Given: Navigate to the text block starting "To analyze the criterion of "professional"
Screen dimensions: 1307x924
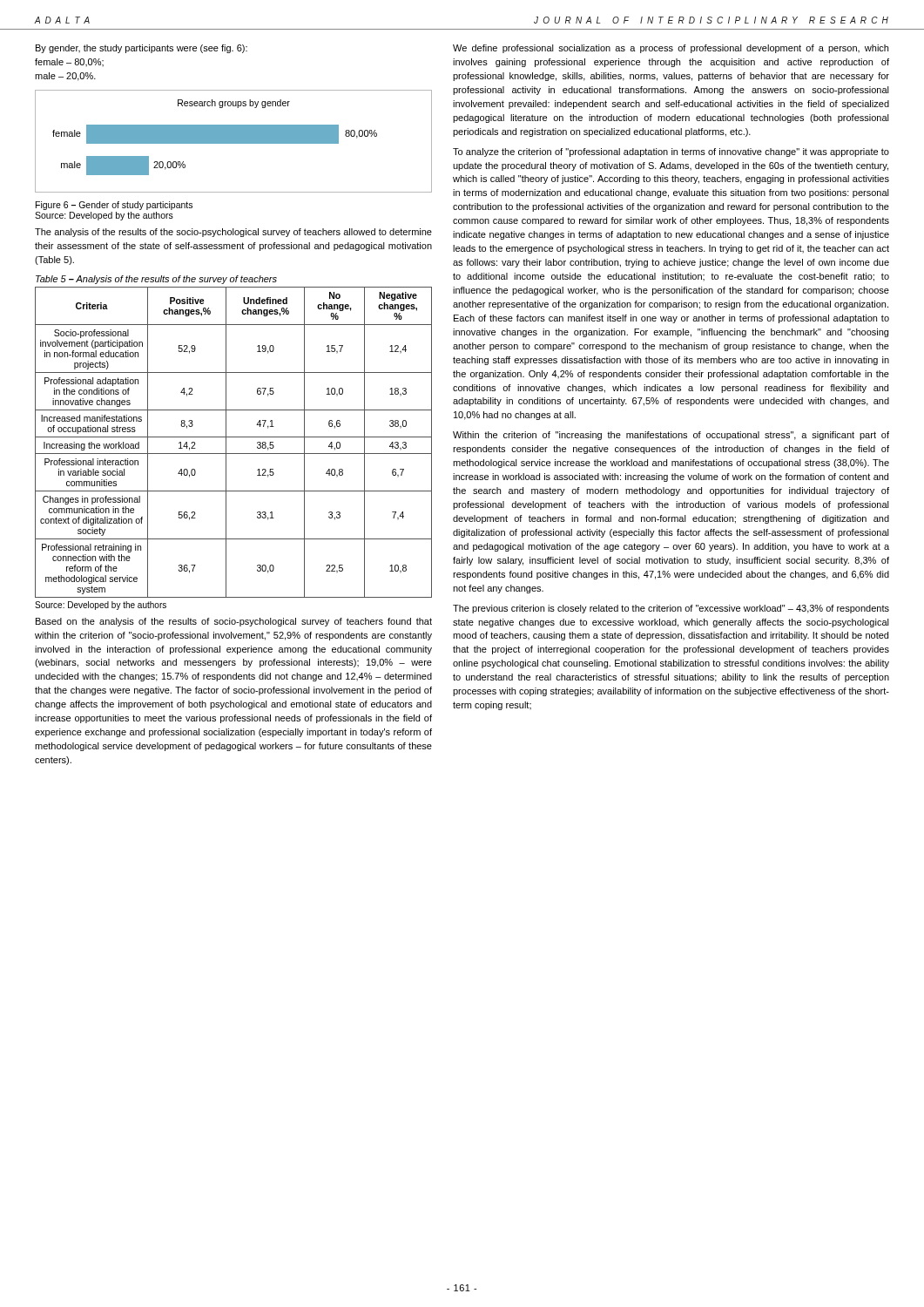Looking at the screenshot, I should click(671, 283).
